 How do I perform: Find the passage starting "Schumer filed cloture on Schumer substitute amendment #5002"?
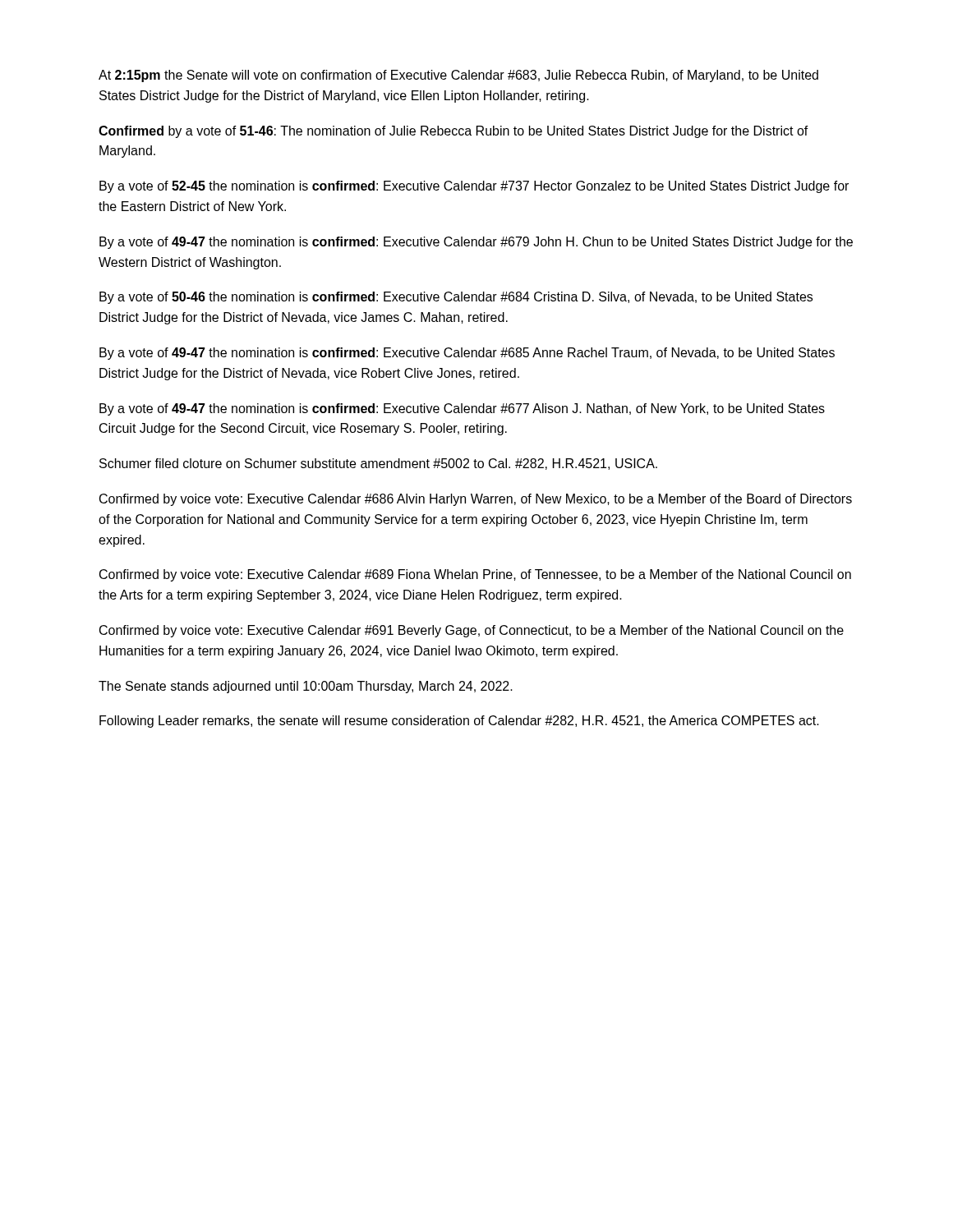pos(378,464)
